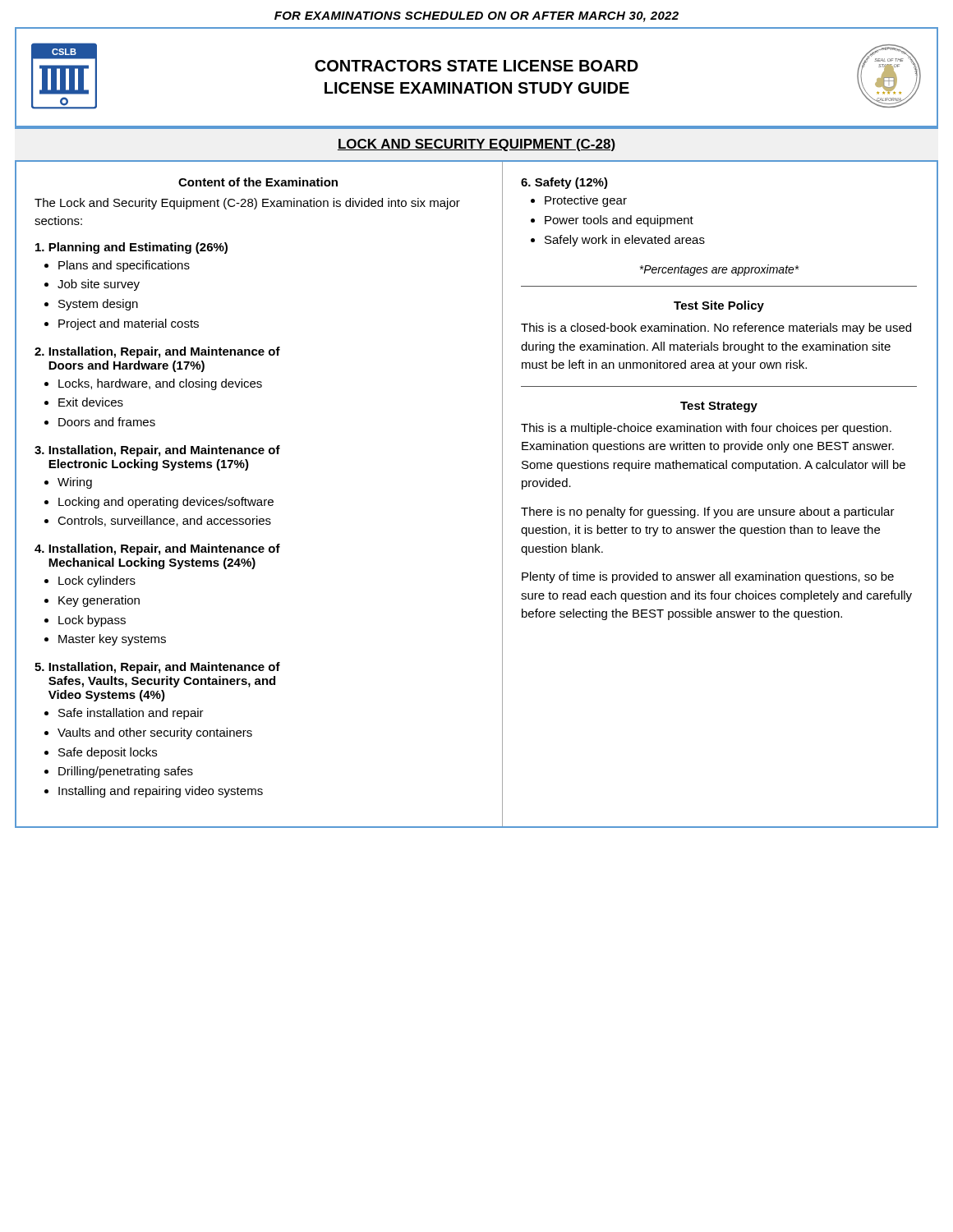Select the region starting "Job site survey"

(99, 284)
